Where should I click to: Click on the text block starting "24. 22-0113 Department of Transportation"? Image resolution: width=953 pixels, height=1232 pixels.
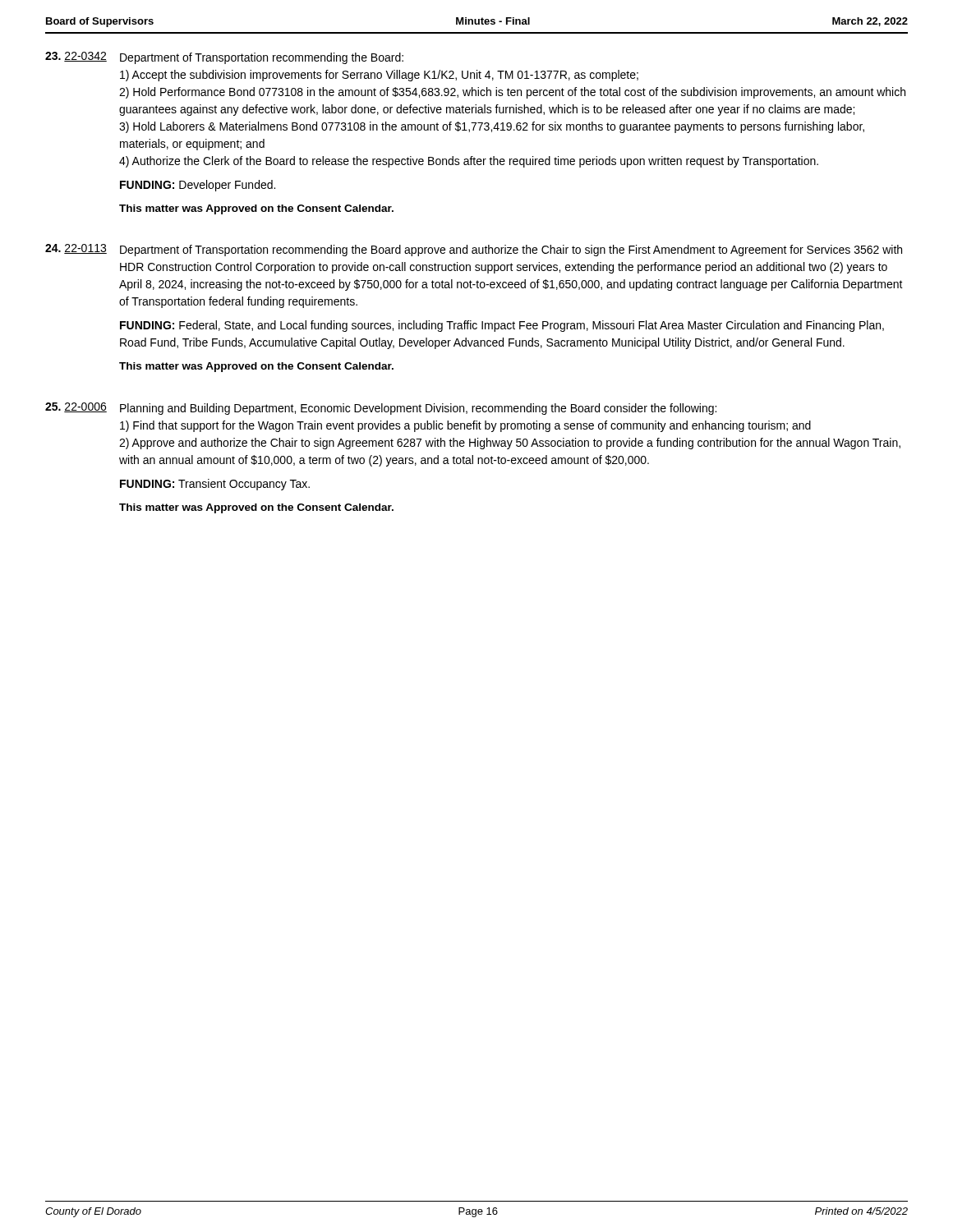(x=476, y=312)
